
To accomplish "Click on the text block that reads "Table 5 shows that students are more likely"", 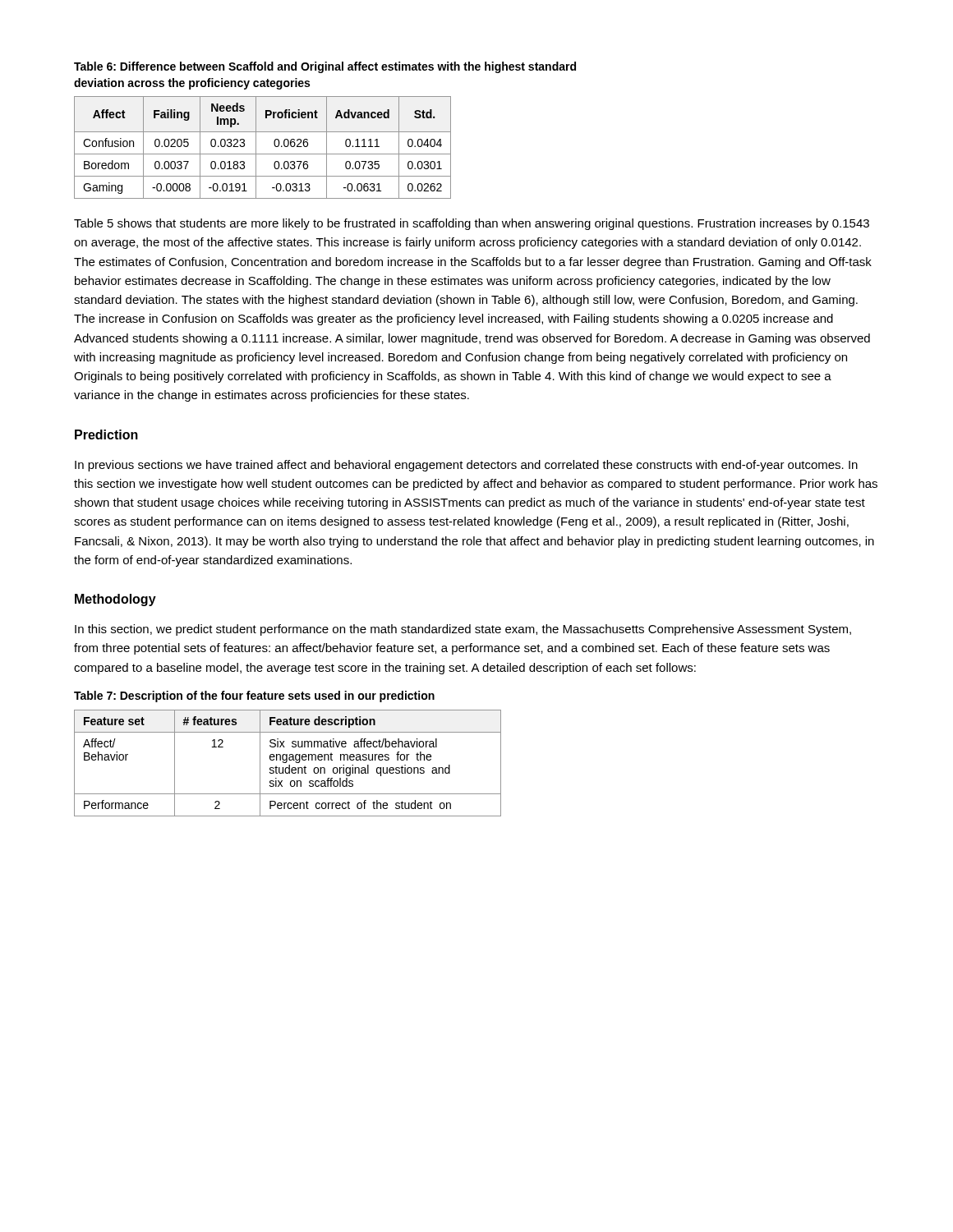I will click(476, 309).
